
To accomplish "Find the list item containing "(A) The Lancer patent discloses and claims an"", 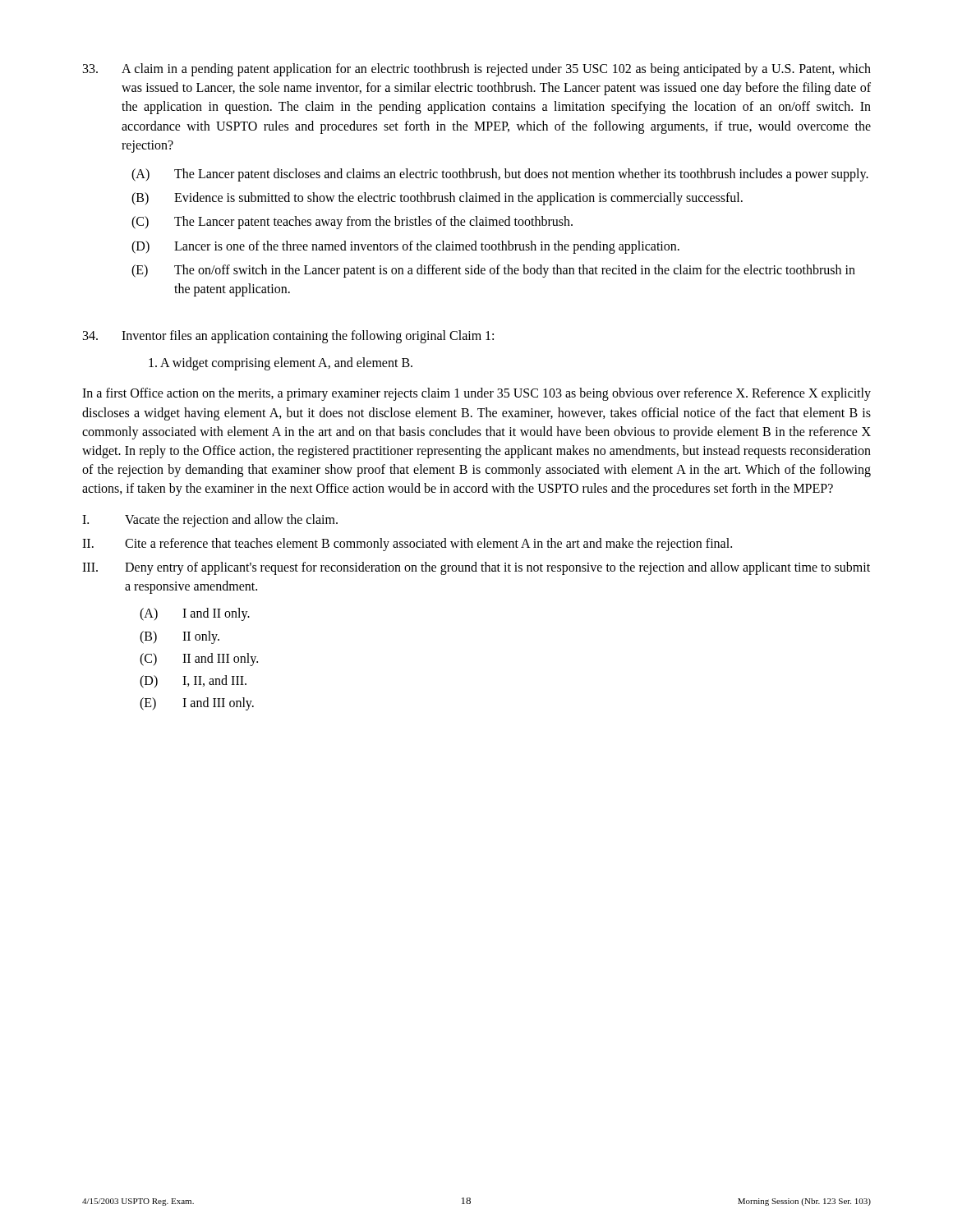I will (500, 174).
